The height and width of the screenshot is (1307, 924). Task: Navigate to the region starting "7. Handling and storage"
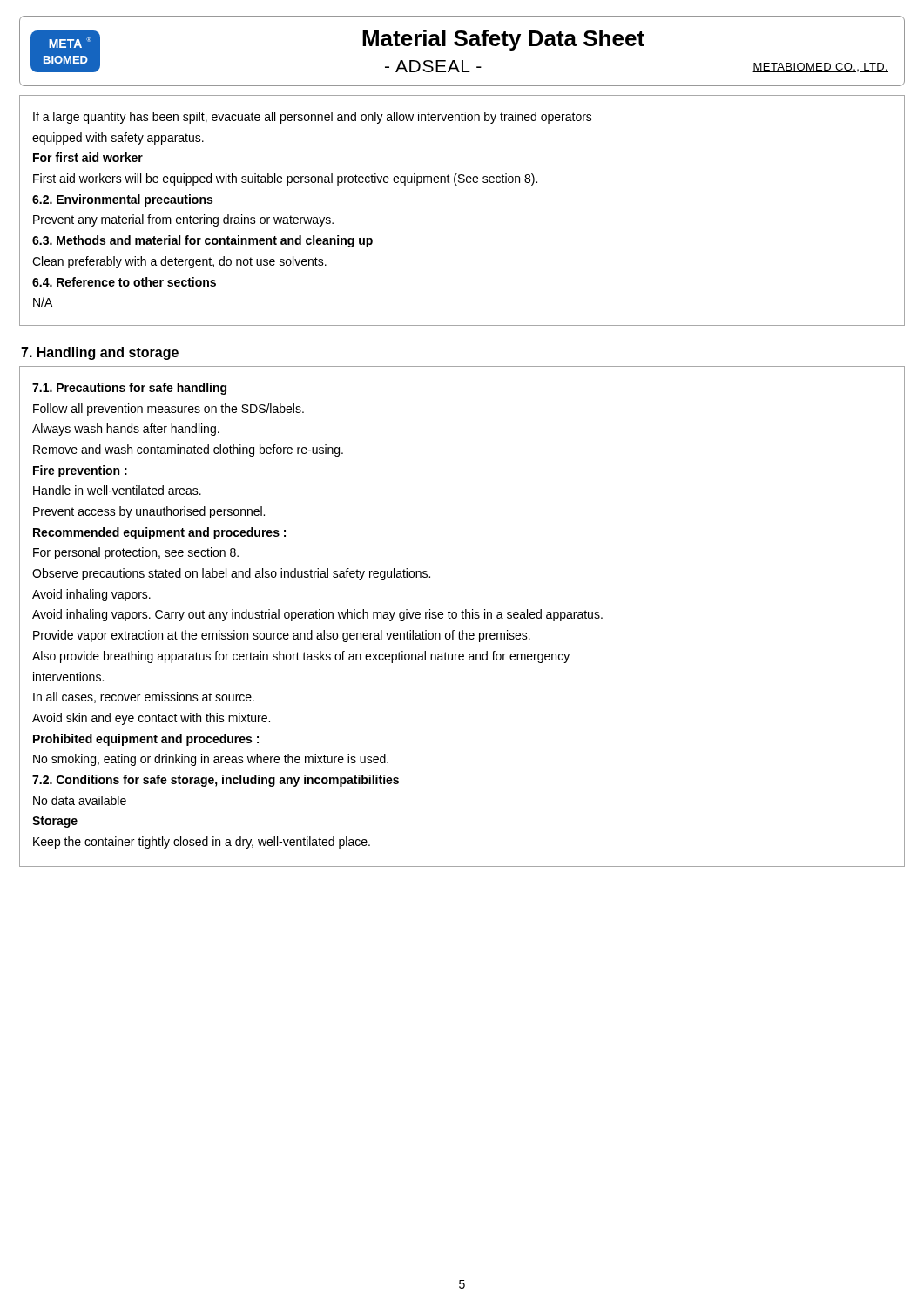(100, 353)
